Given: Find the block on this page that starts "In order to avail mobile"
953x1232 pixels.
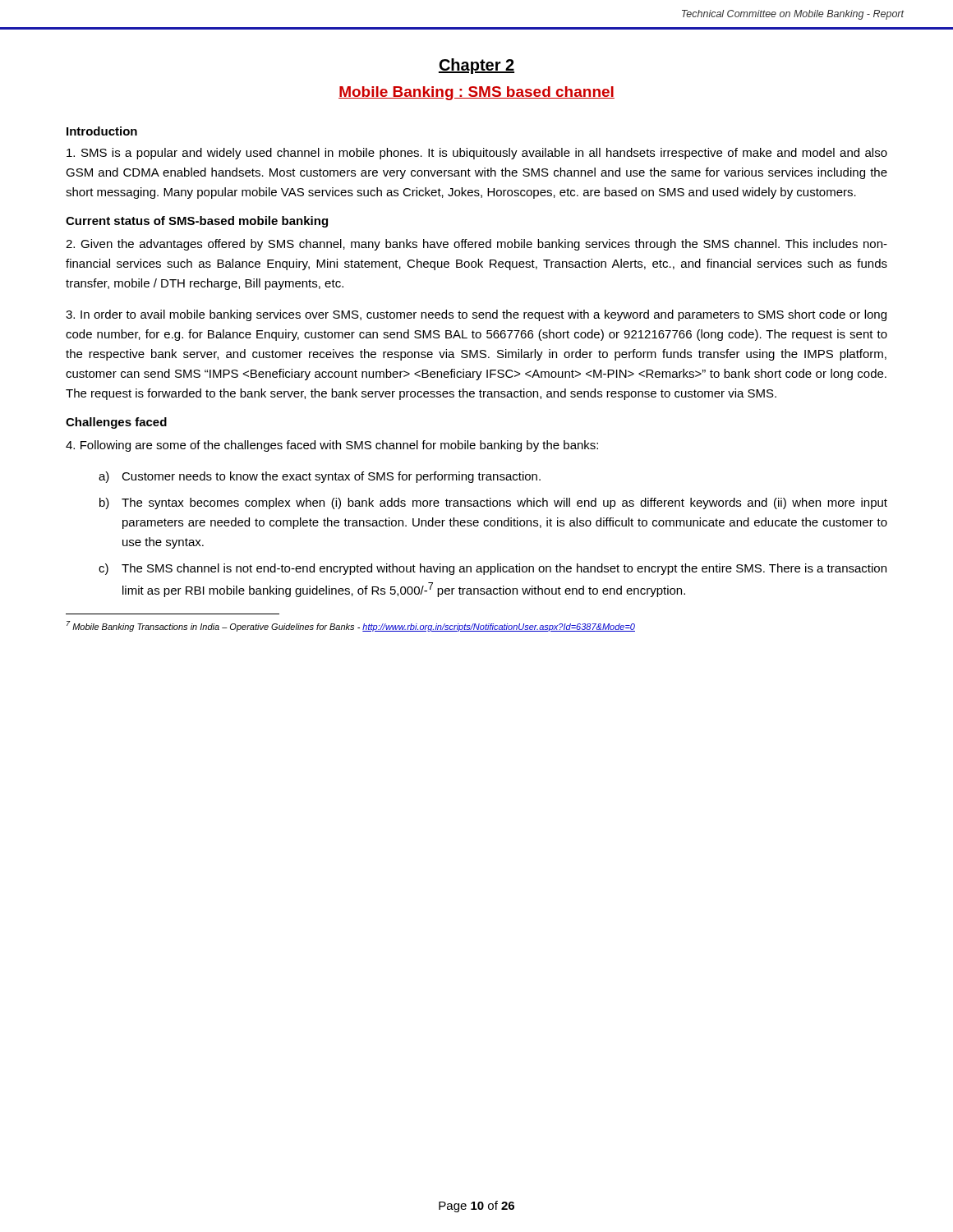Looking at the screenshot, I should (476, 354).
